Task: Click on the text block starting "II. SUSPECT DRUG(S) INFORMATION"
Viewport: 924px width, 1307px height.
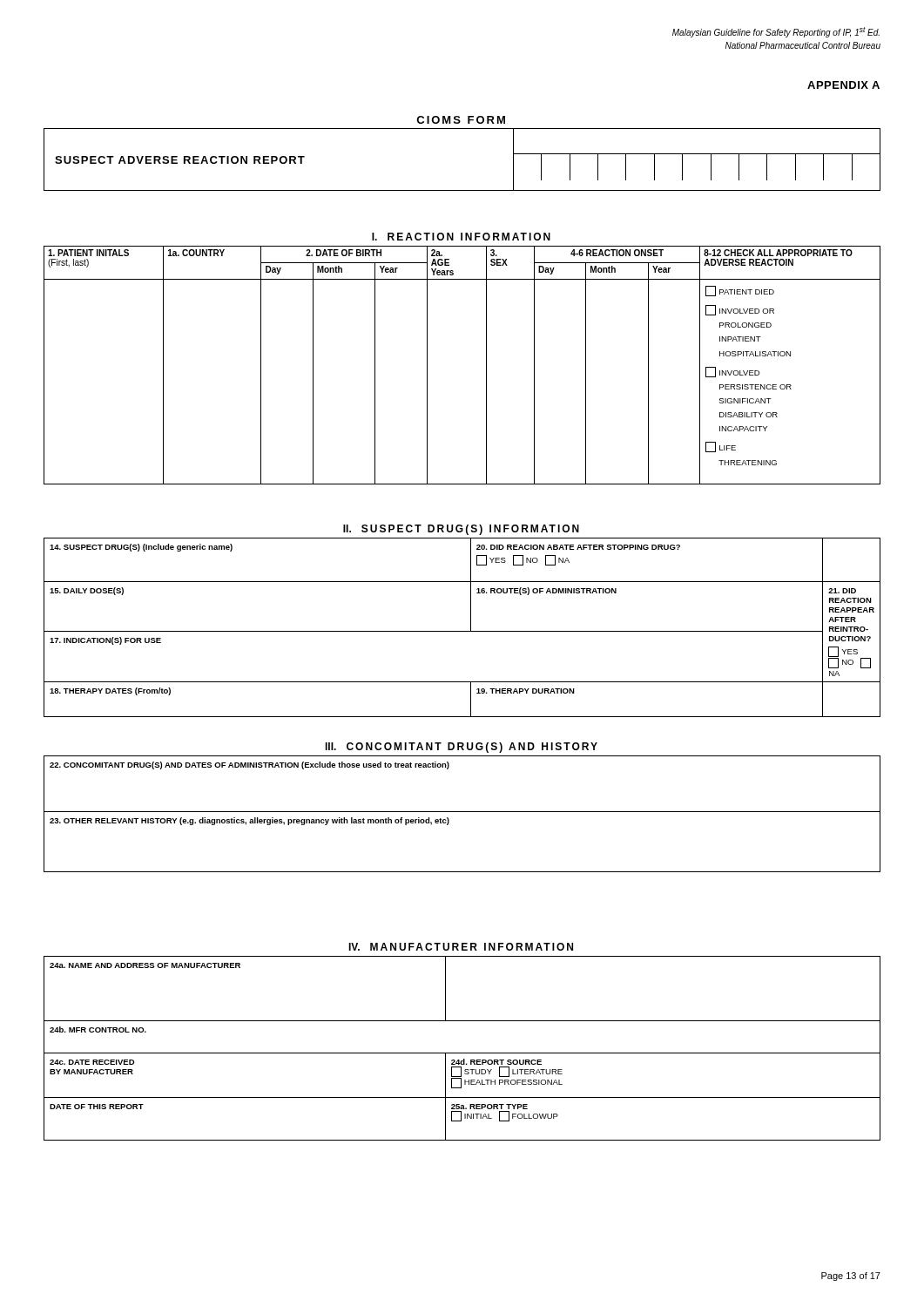Action: point(462,529)
